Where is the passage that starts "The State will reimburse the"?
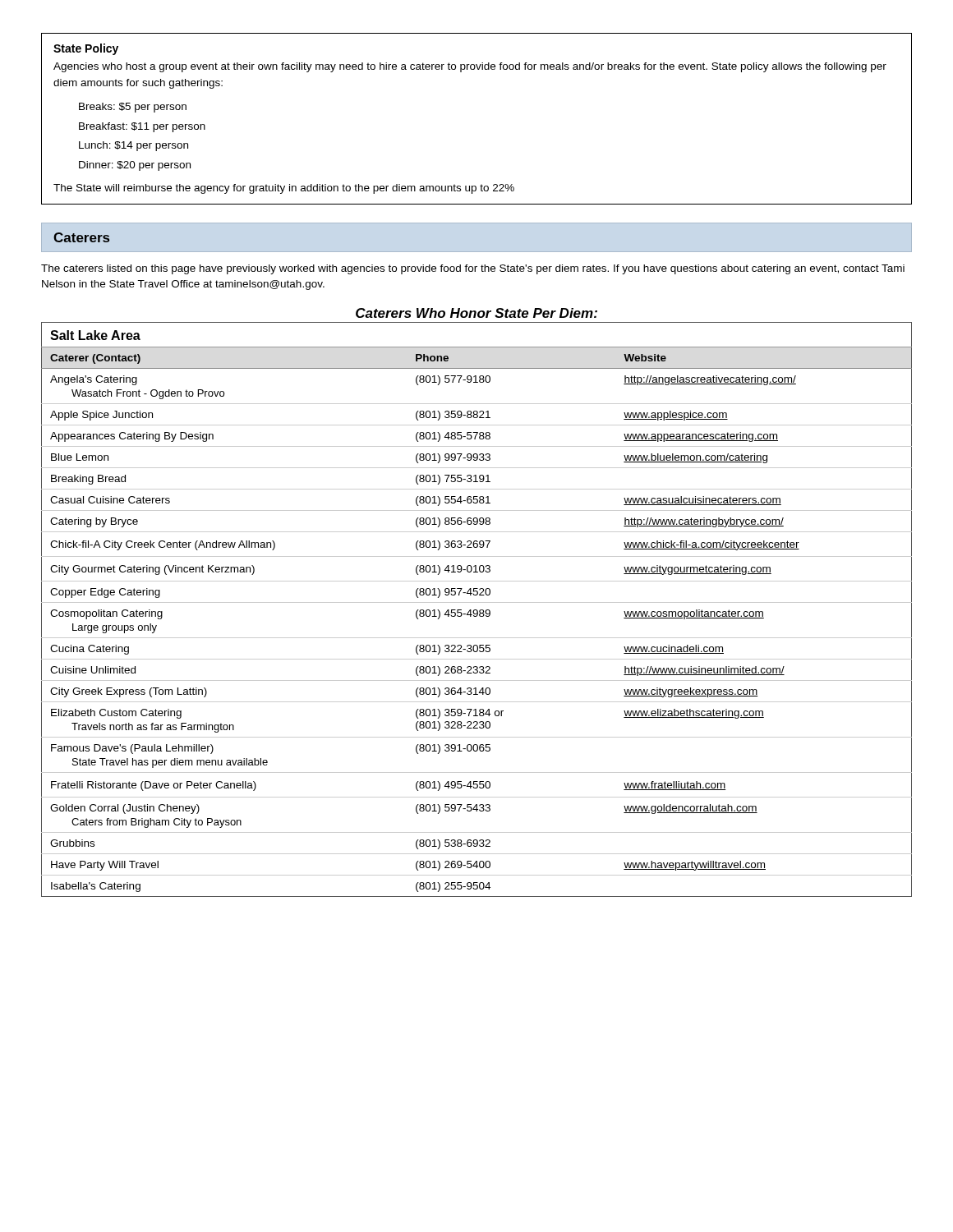 coord(284,187)
